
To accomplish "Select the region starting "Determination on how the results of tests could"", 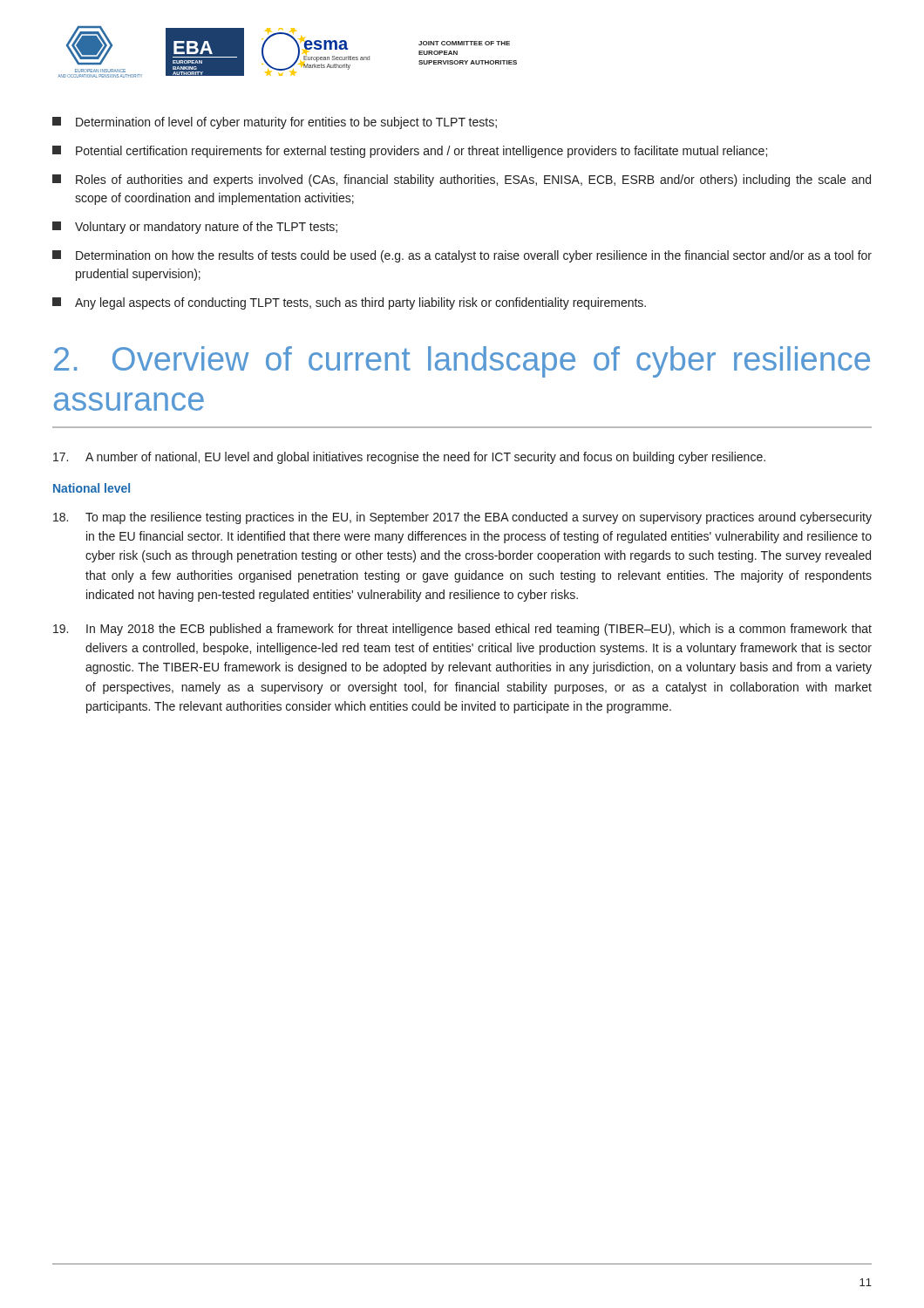I will pyautogui.click(x=462, y=265).
